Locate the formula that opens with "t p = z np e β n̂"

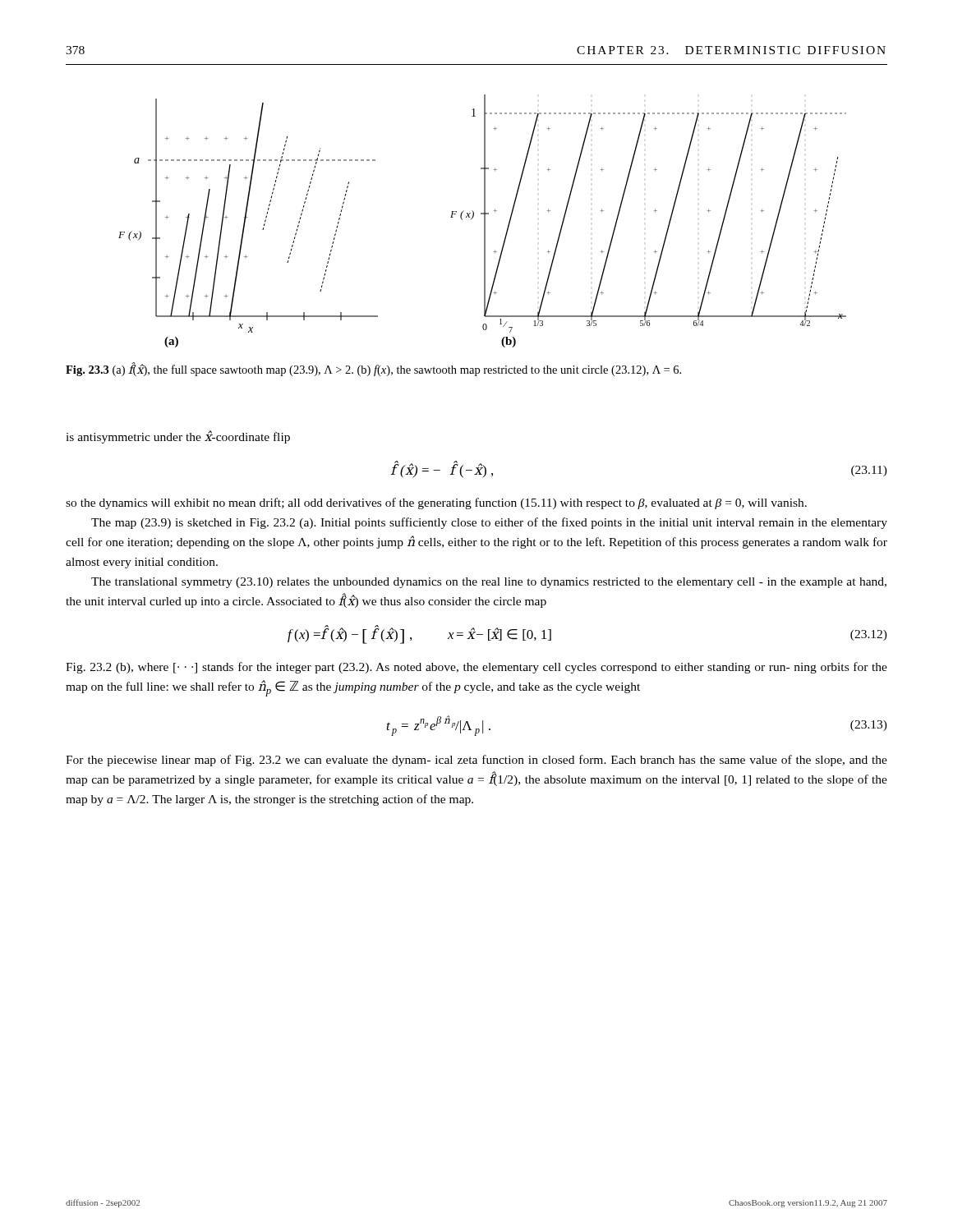click(x=437, y=726)
